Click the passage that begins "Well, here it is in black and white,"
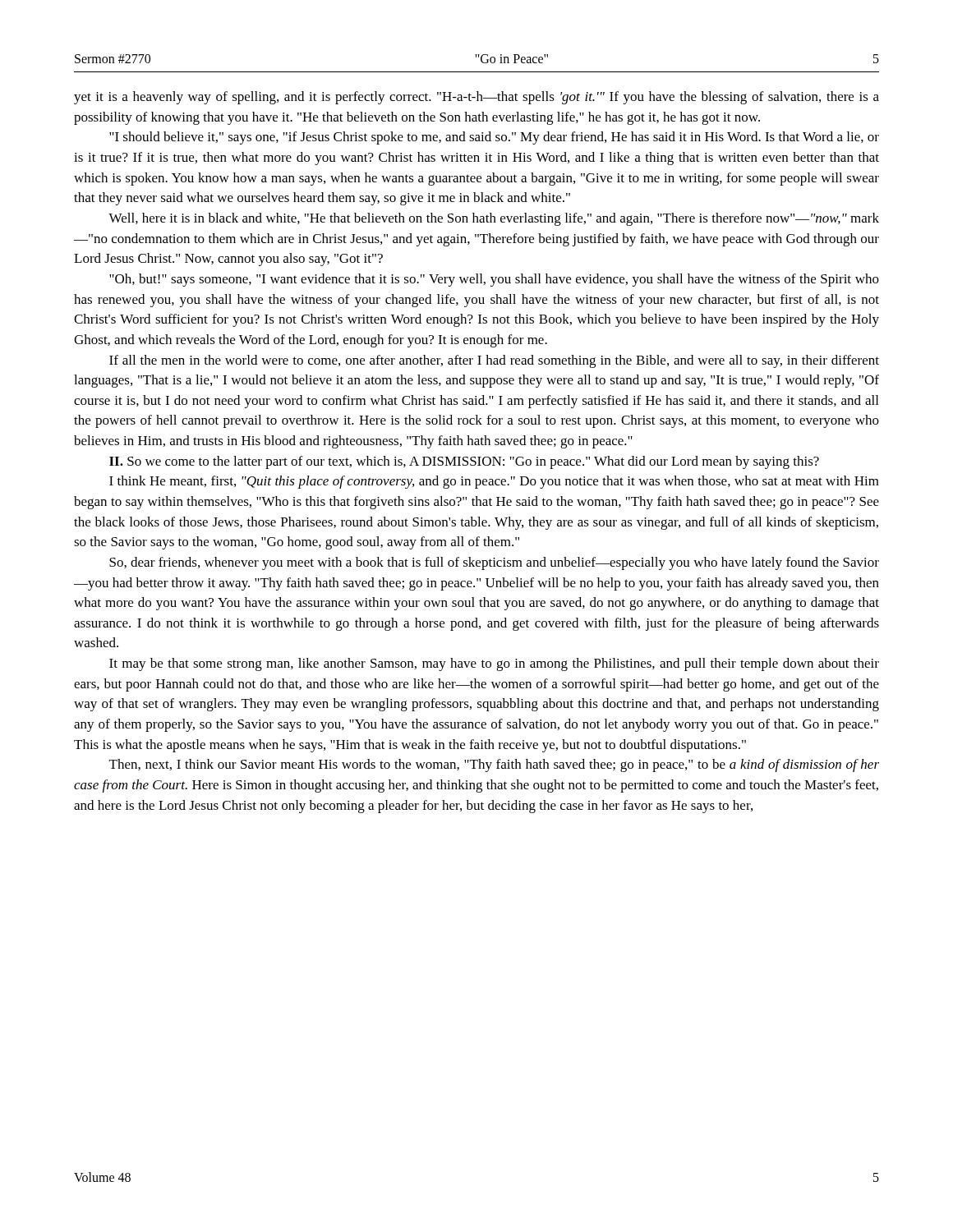 click(476, 239)
